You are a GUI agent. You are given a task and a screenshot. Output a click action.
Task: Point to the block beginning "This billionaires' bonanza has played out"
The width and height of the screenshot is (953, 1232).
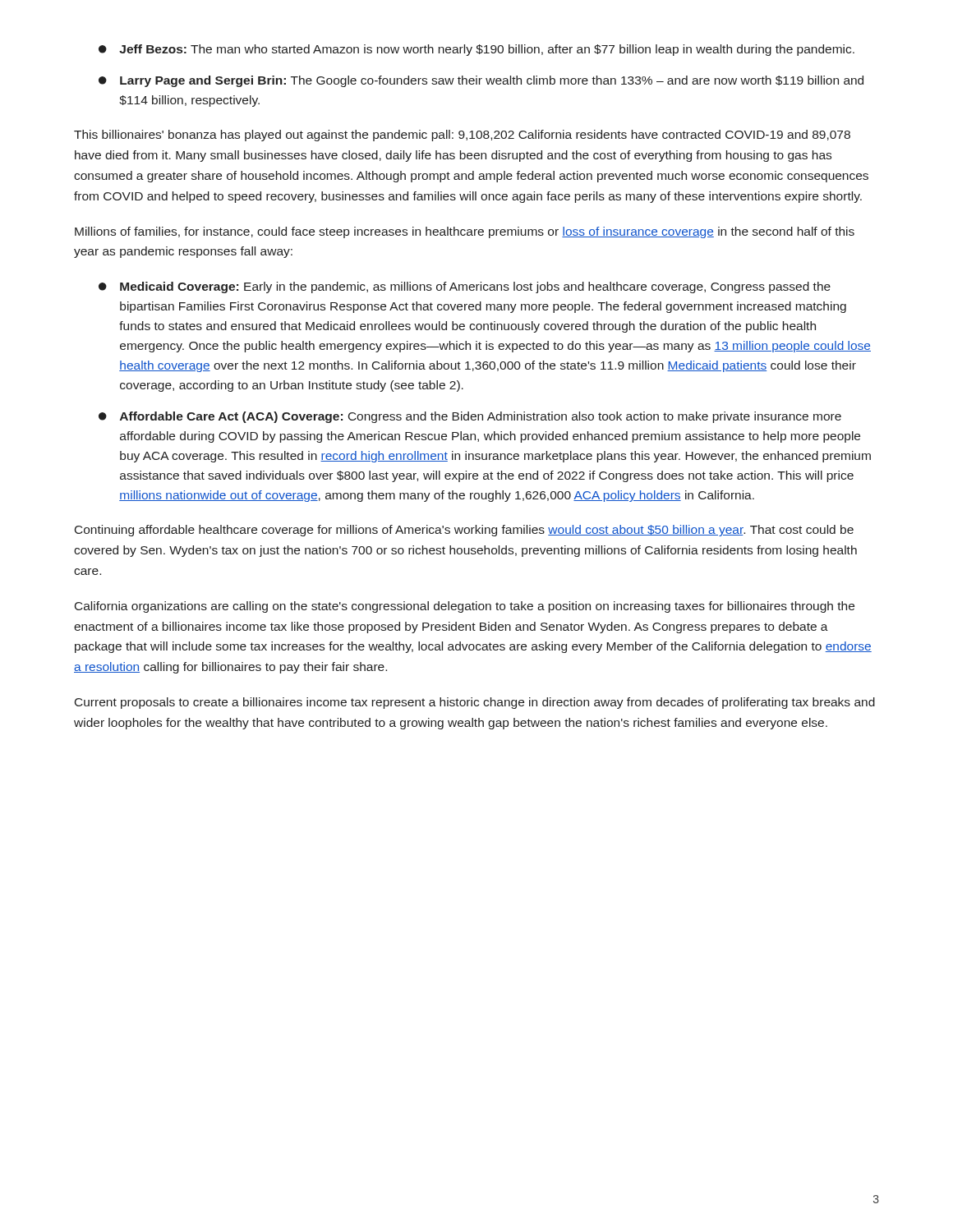[x=476, y=166]
